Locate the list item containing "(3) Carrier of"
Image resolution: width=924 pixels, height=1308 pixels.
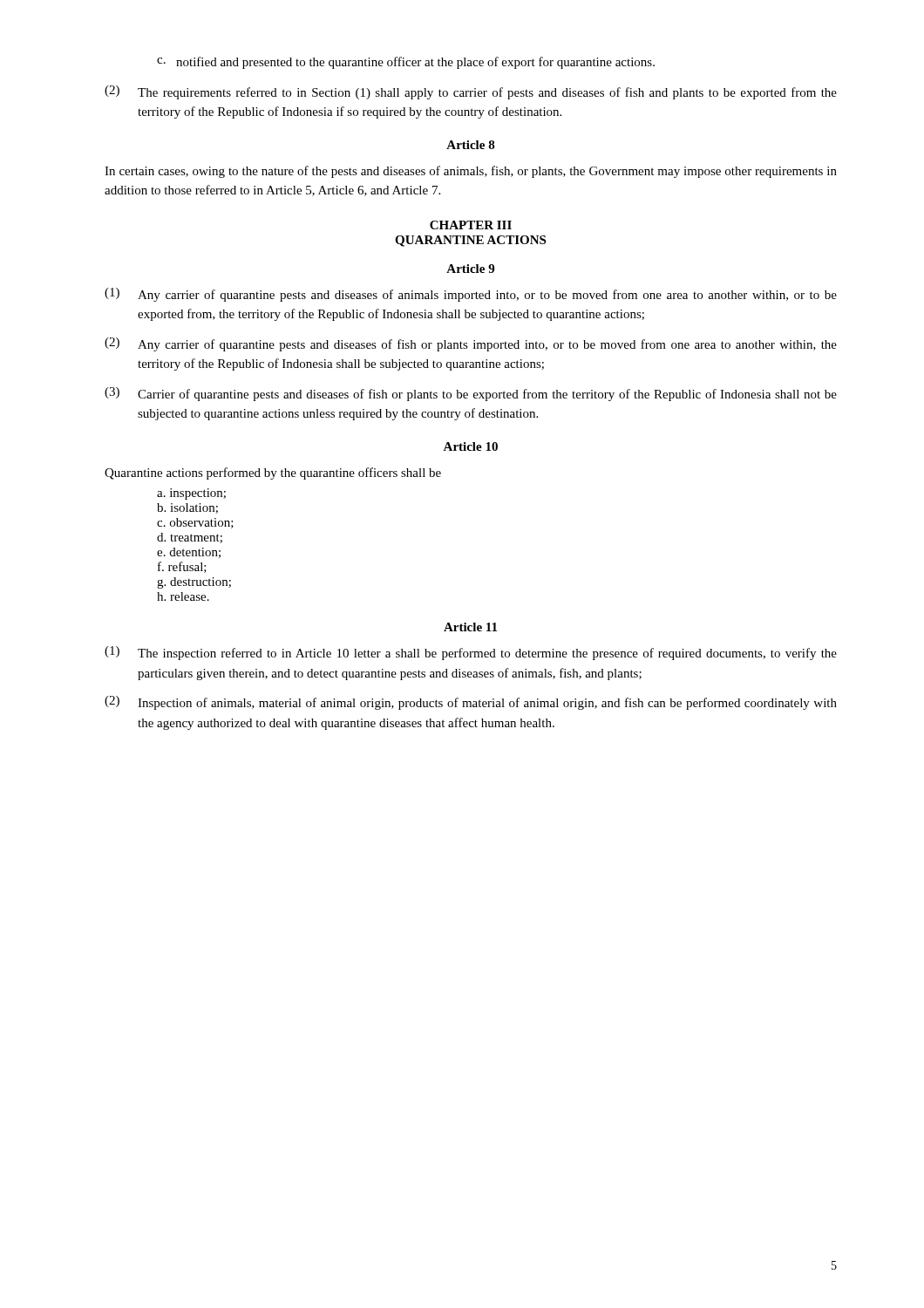(x=471, y=404)
